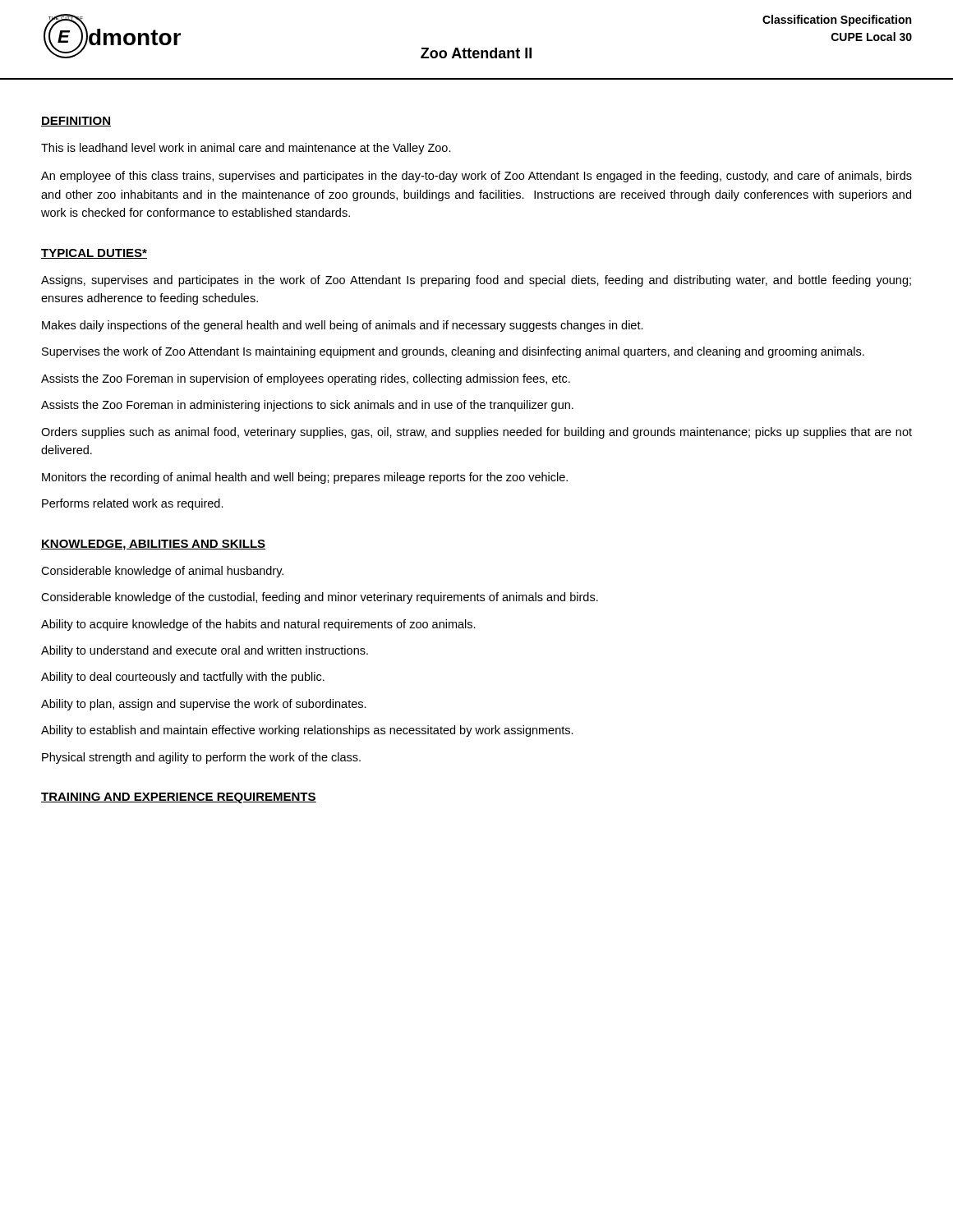Find the text starting "Makes daily inspections of the general health"
Image resolution: width=953 pixels, height=1232 pixels.
pos(342,325)
